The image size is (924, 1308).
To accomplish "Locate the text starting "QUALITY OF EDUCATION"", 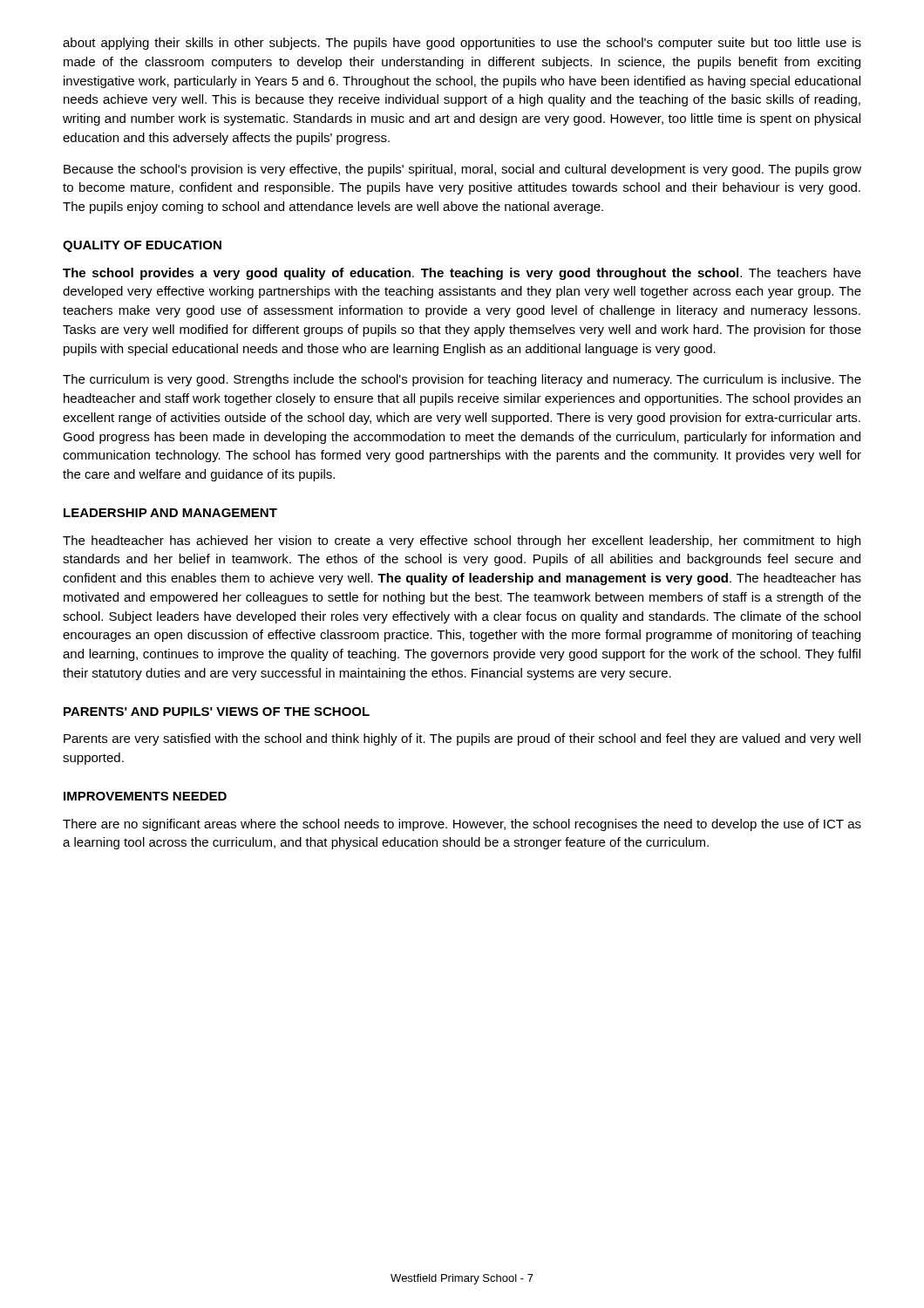I will 142,244.
